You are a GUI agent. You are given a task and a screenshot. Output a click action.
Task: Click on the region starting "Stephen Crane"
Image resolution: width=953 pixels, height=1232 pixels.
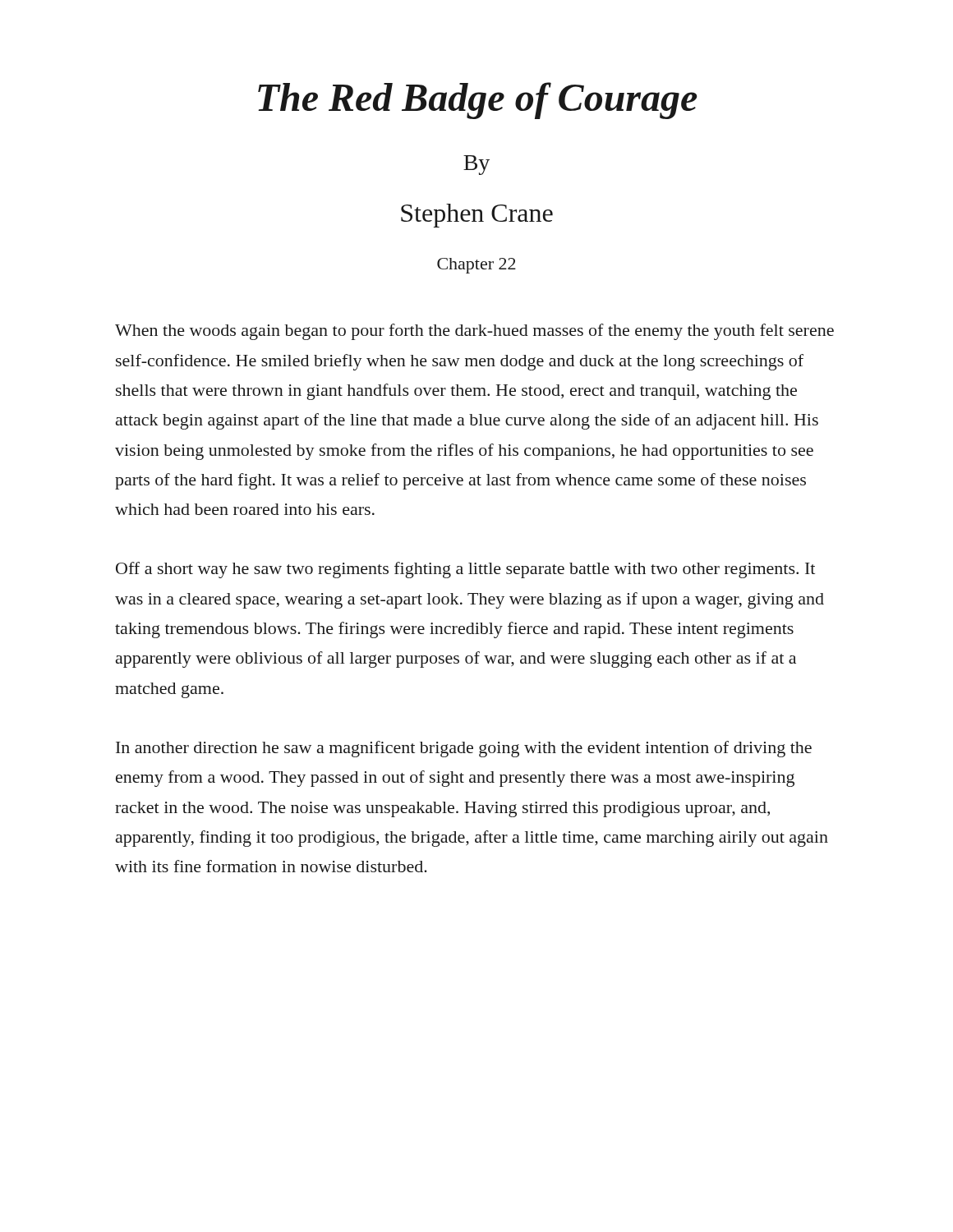(x=476, y=213)
